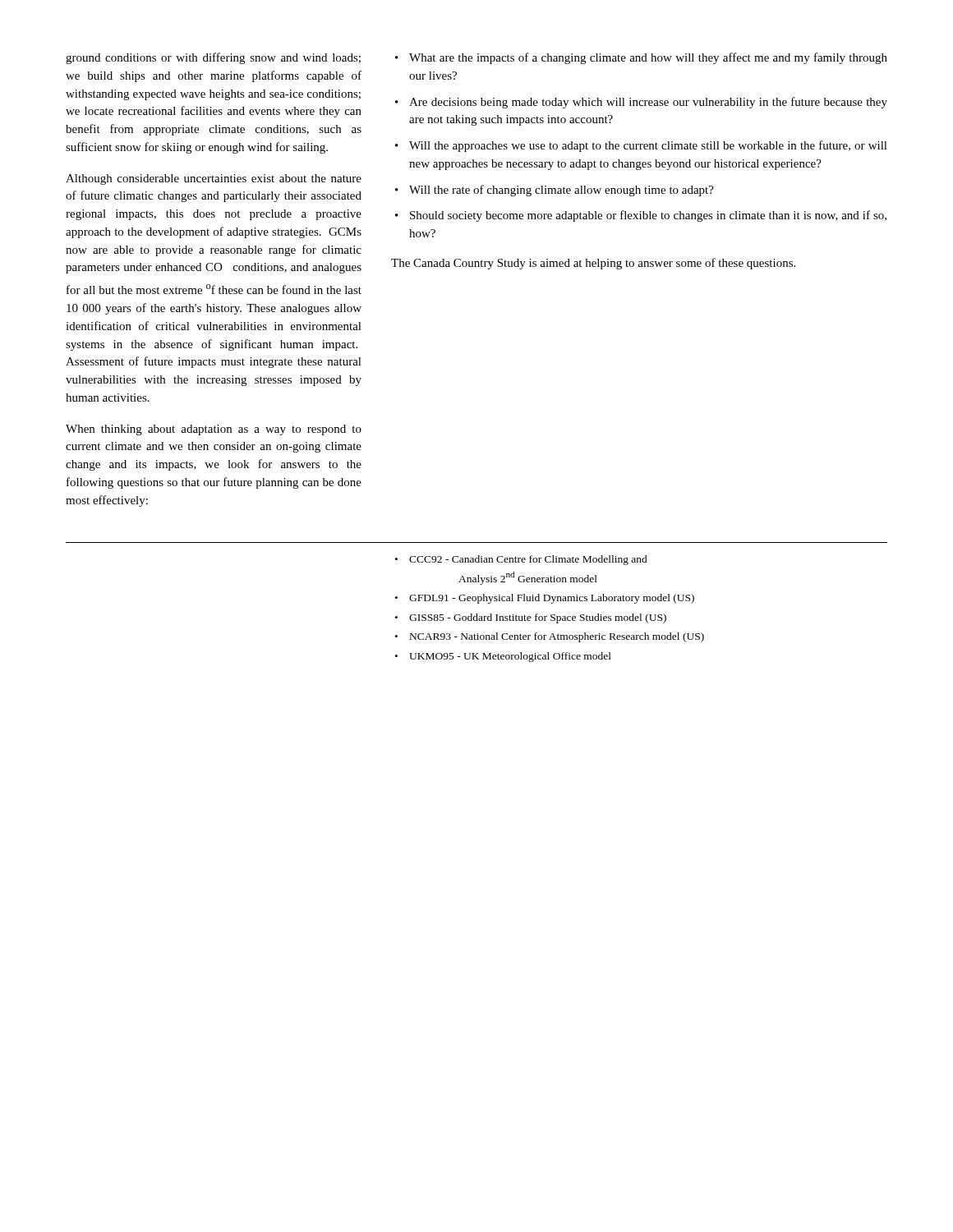Click on the list item that says "What are the impacts of a changing"
Image resolution: width=953 pixels, height=1232 pixels.
coord(648,66)
